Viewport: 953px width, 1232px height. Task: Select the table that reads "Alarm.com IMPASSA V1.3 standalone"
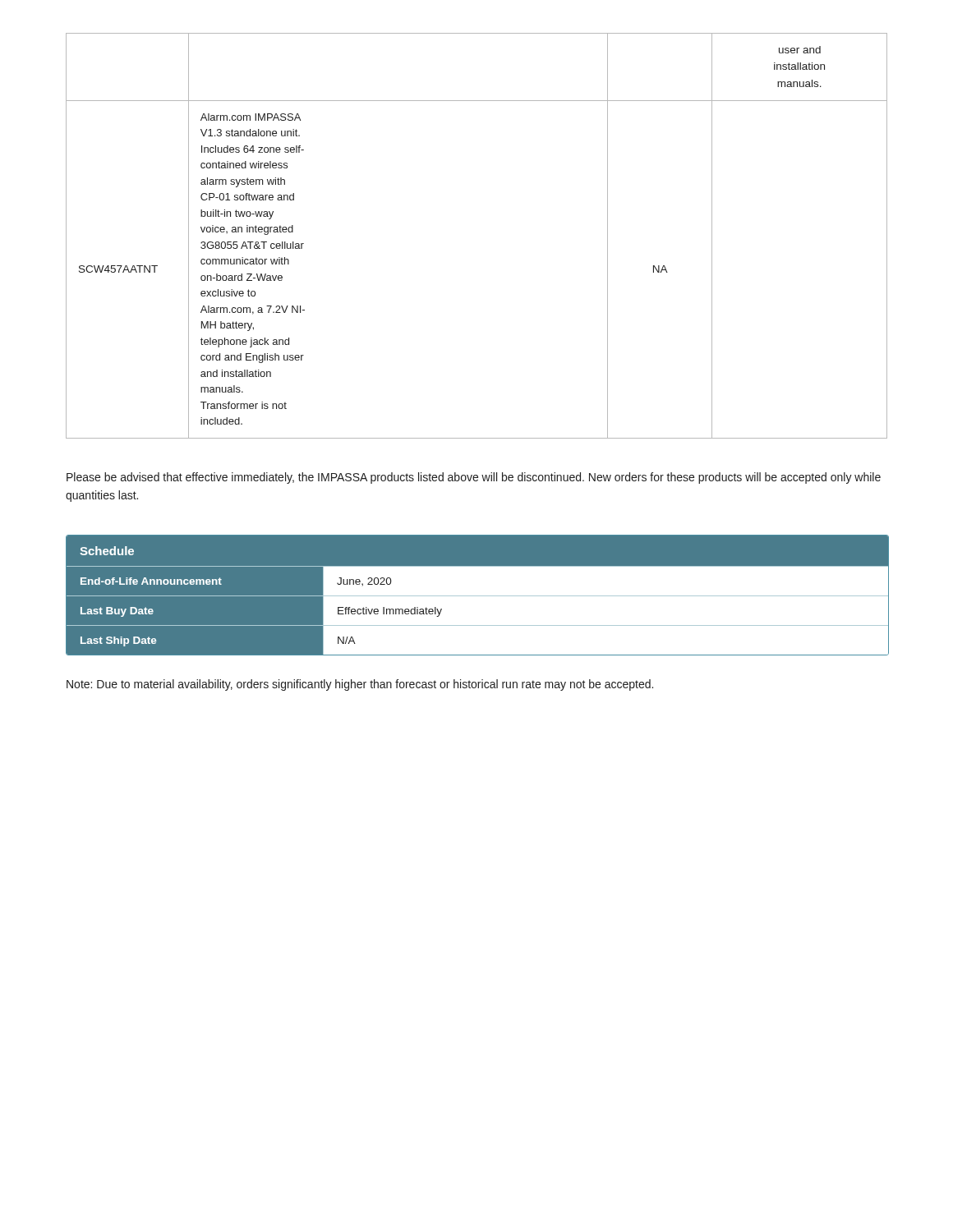(476, 236)
